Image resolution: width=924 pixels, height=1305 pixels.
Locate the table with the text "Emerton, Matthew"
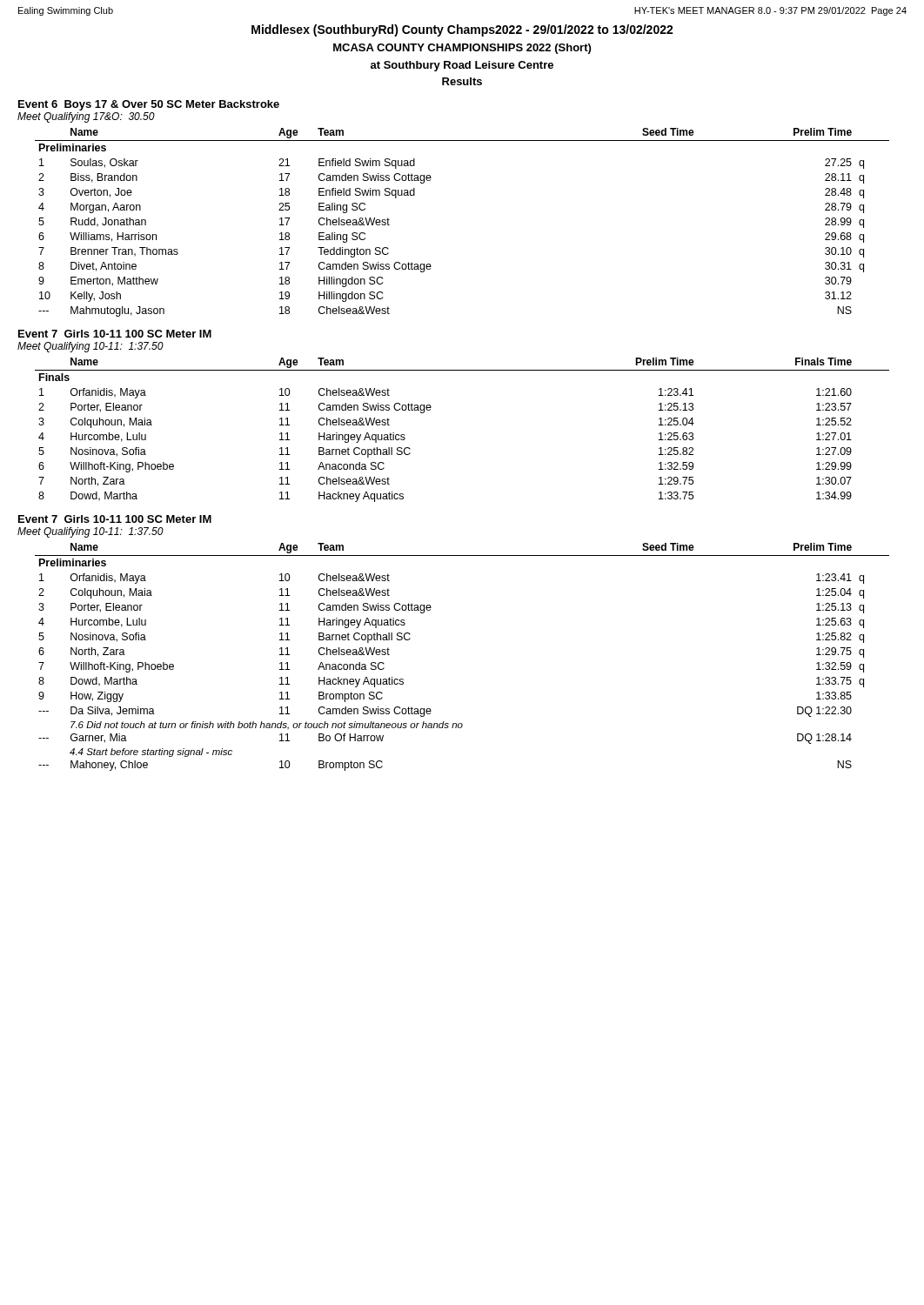(x=462, y=221)
